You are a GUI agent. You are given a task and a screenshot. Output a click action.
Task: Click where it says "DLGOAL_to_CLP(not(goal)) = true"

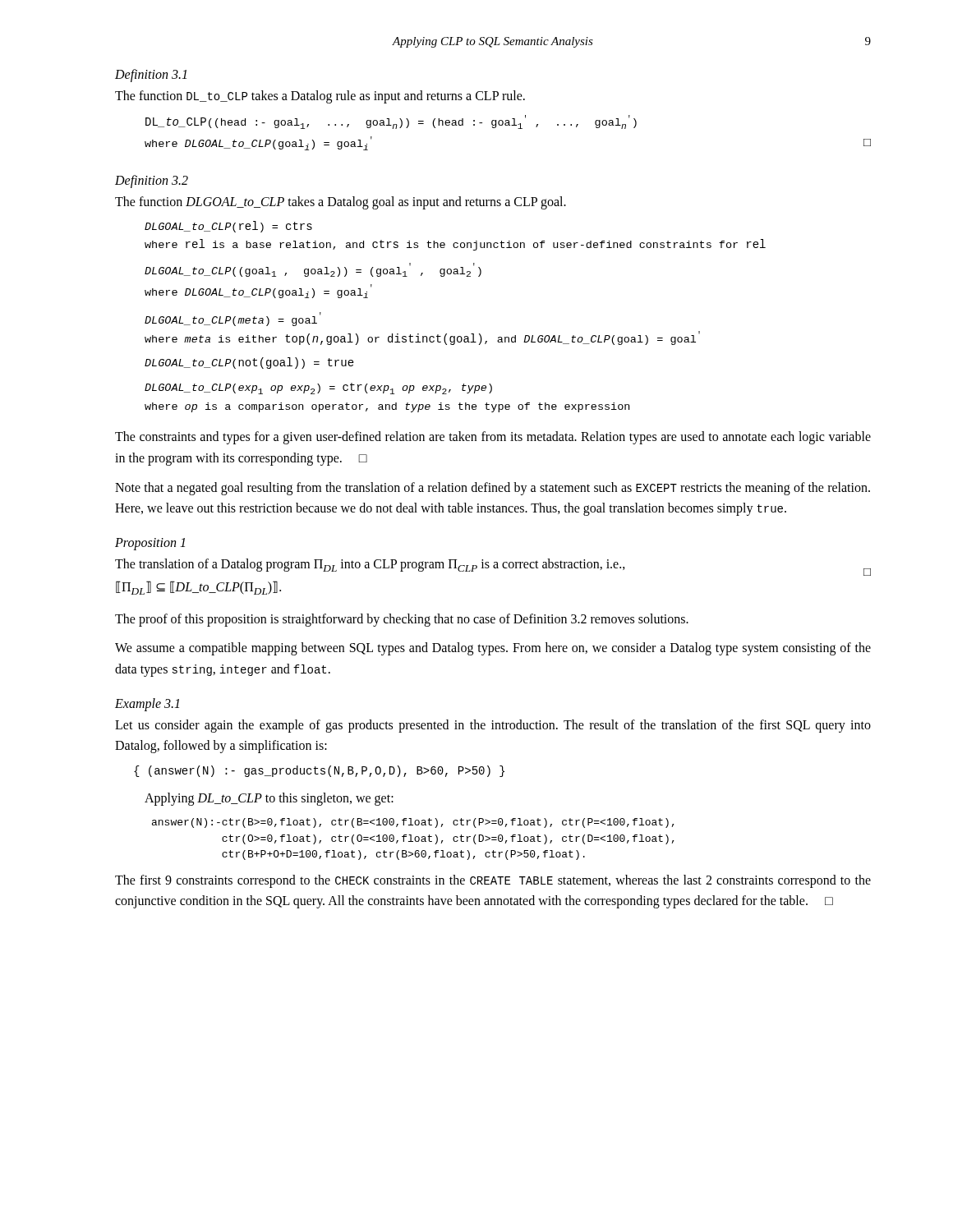click(x=249, y=363)
